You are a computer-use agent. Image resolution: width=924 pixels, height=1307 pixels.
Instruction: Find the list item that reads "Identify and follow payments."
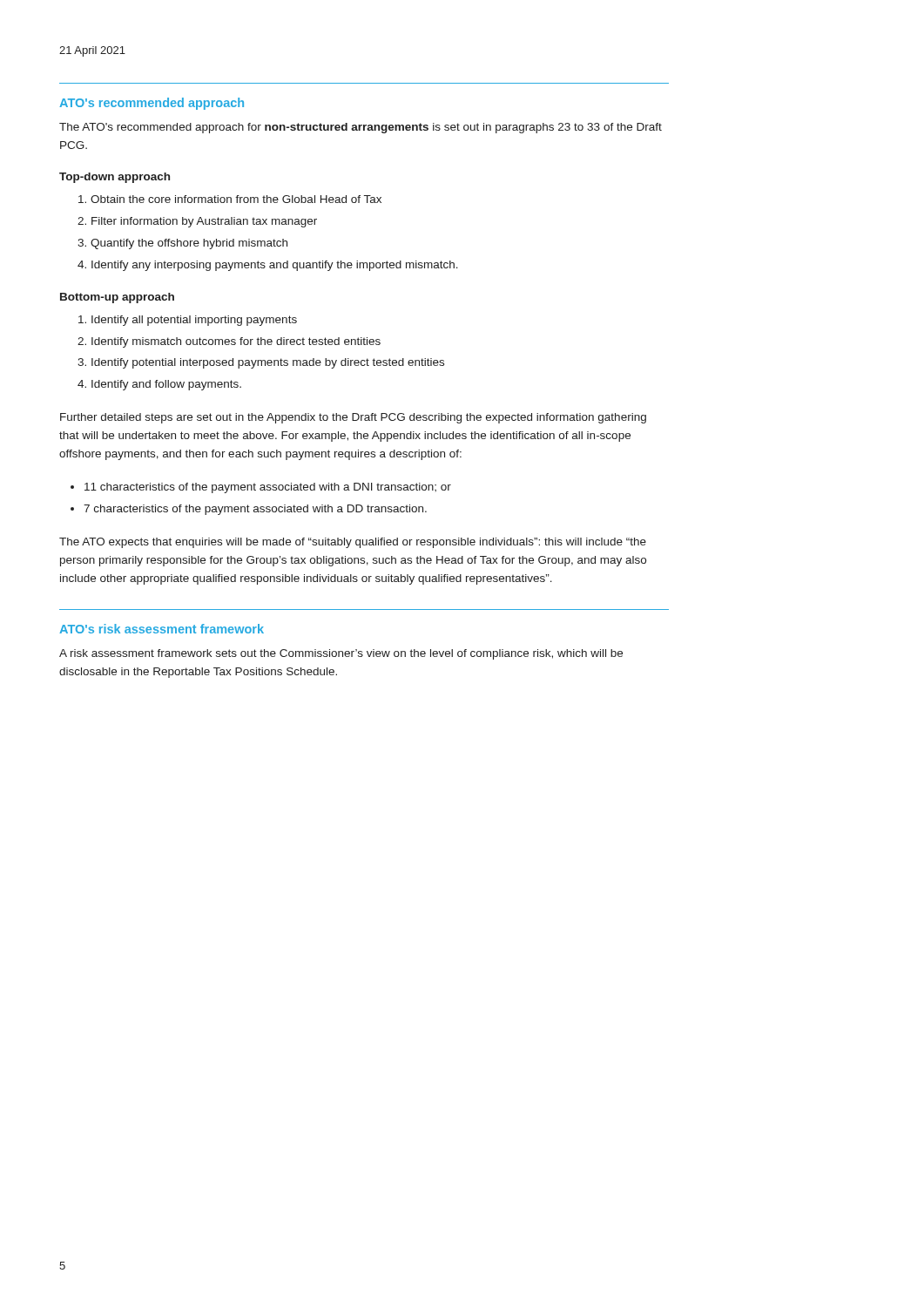(x=166, y=384)
